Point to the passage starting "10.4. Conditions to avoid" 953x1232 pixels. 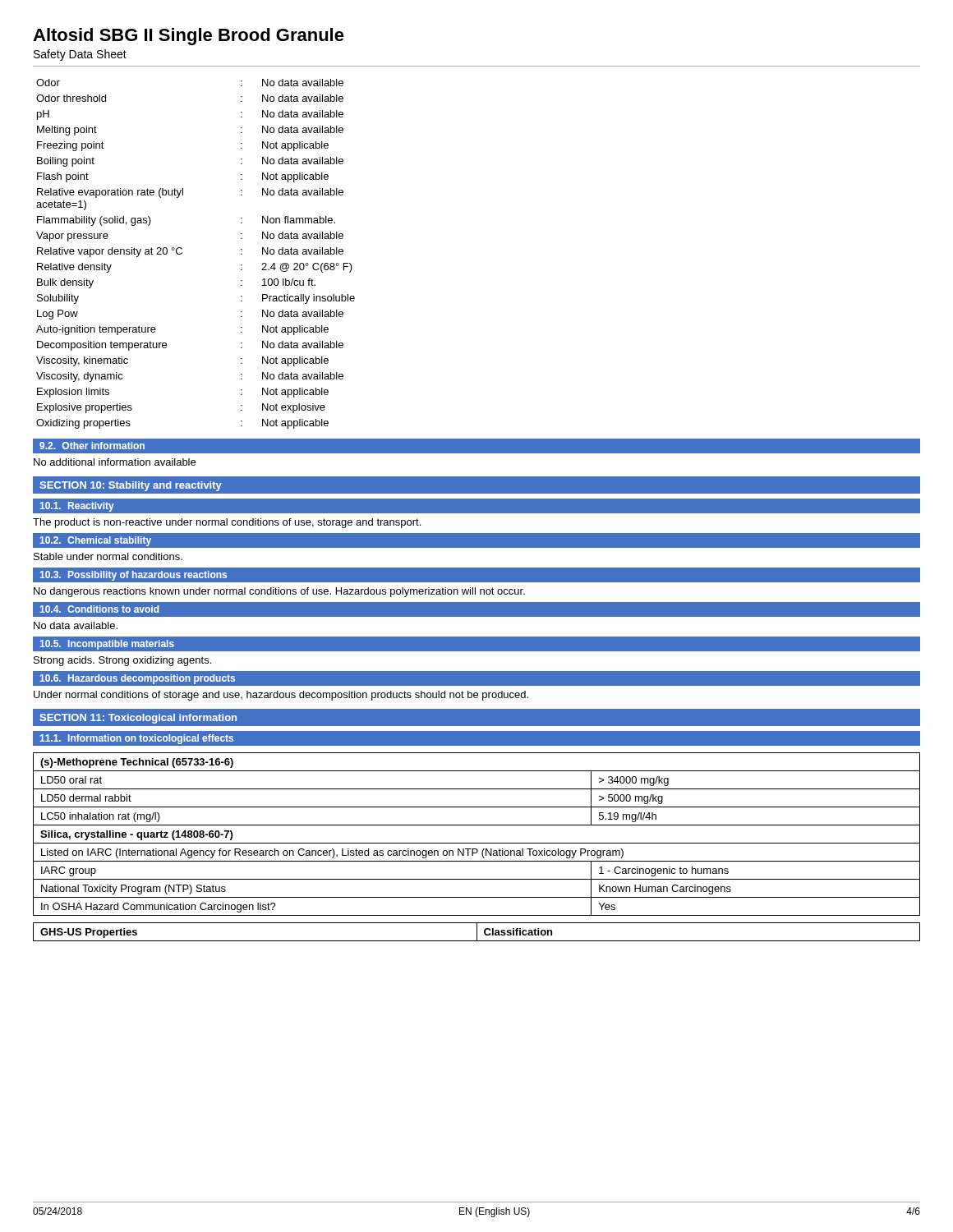(99, 609)
